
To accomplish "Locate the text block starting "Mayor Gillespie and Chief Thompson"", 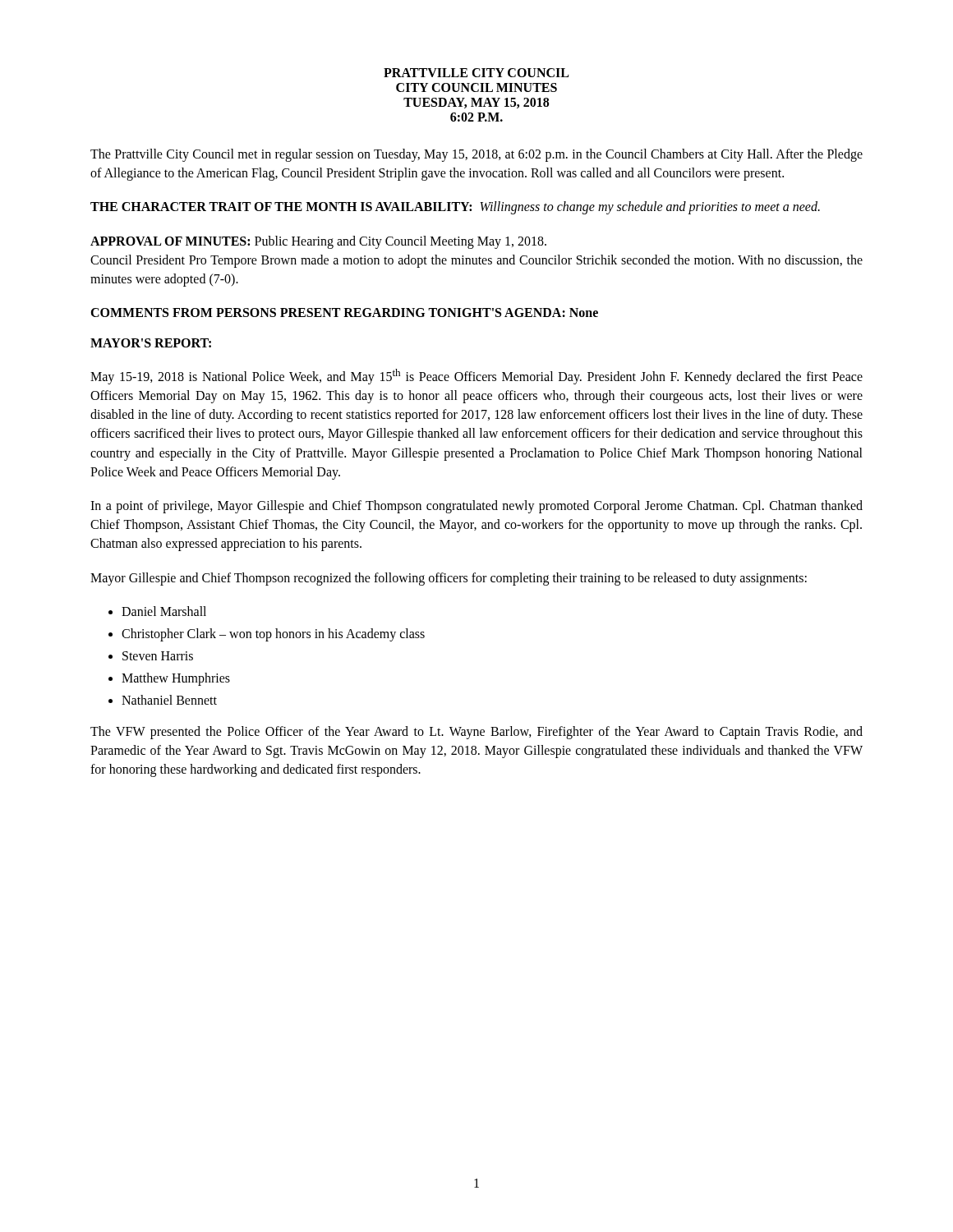I will click(449, 577).
